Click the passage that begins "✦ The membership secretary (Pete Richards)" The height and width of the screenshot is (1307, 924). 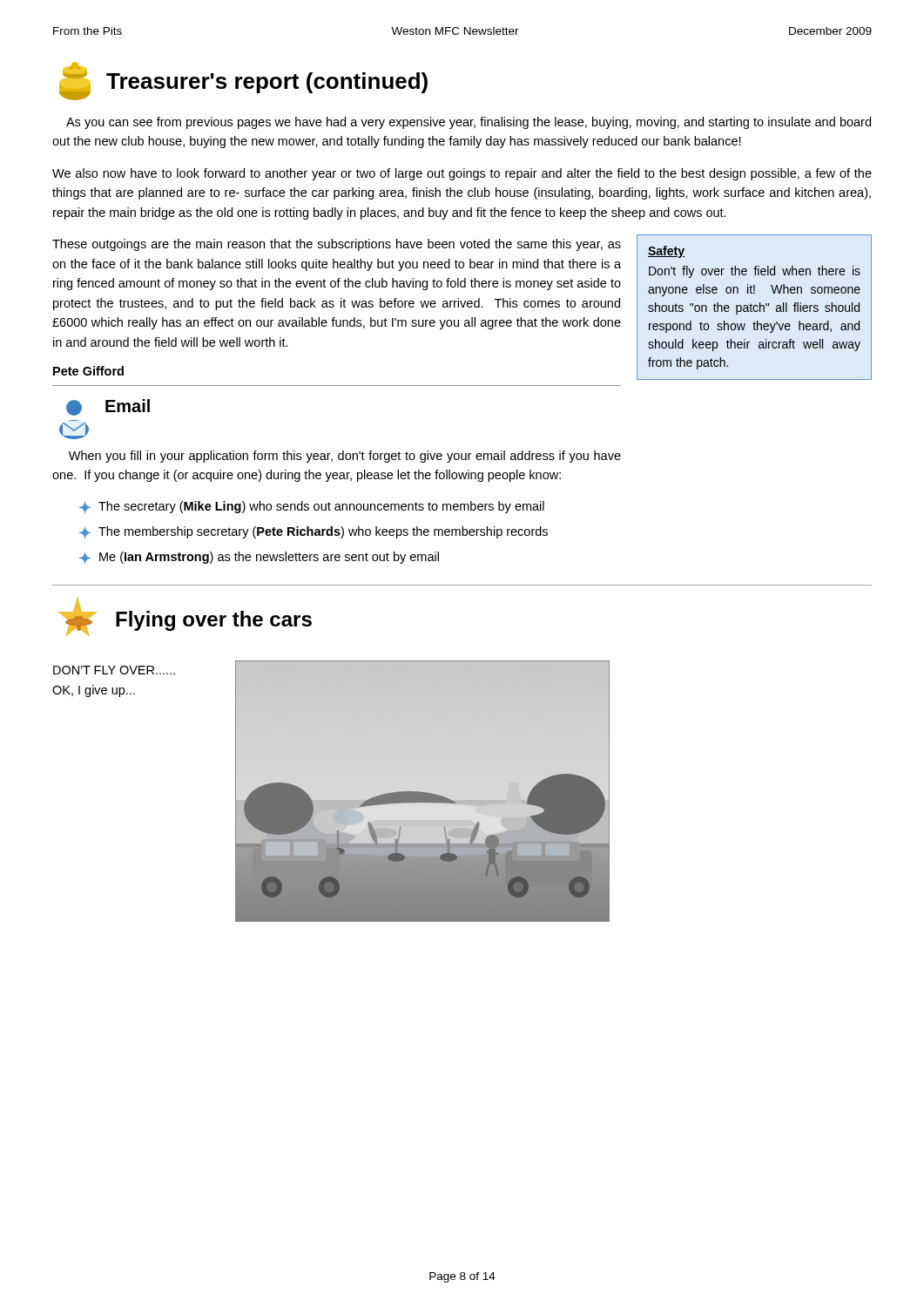point(313,534)
